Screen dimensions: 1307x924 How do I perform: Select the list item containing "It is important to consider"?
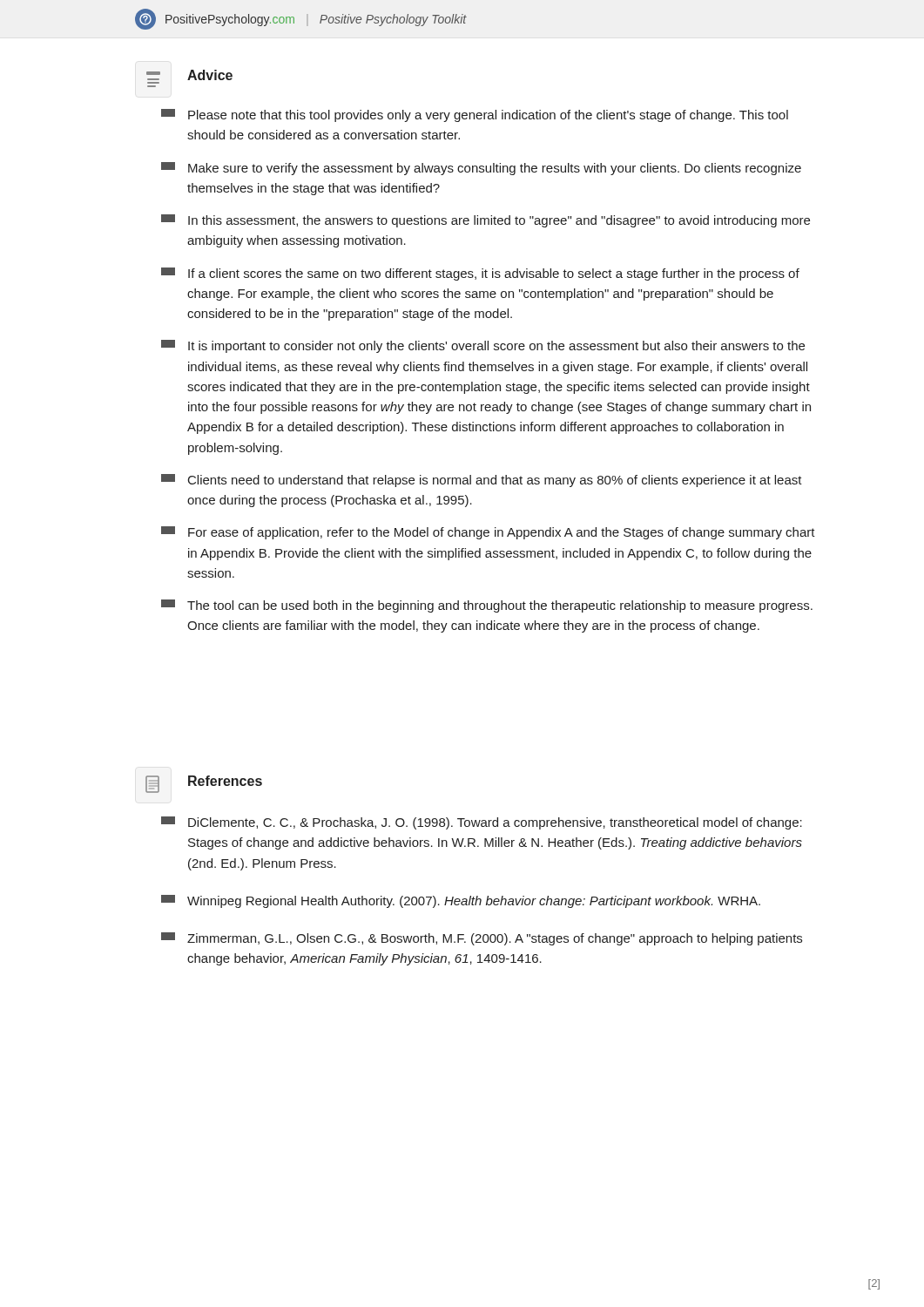[x=492, y=396]
